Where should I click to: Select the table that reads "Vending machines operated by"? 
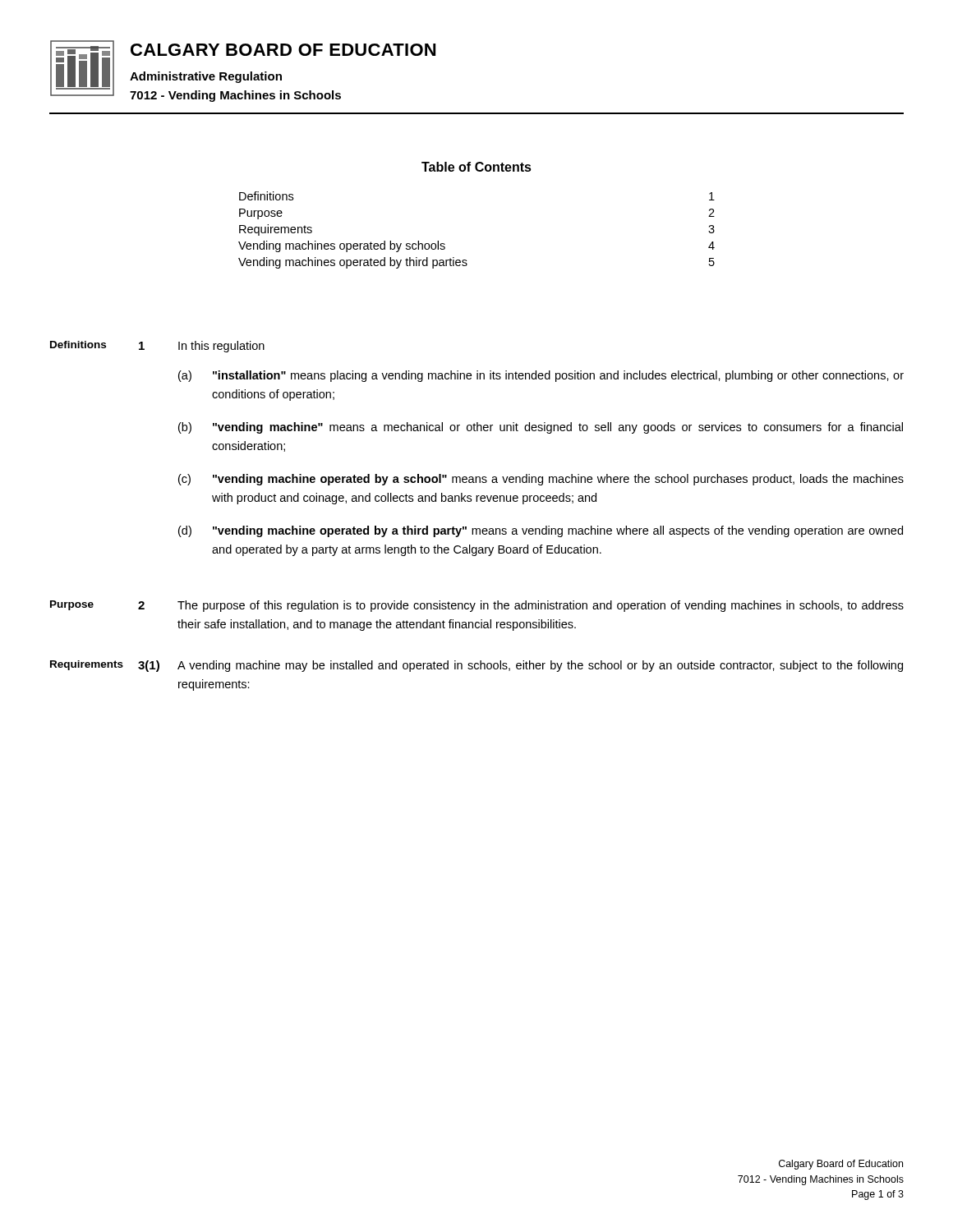(x=476, y=229)
